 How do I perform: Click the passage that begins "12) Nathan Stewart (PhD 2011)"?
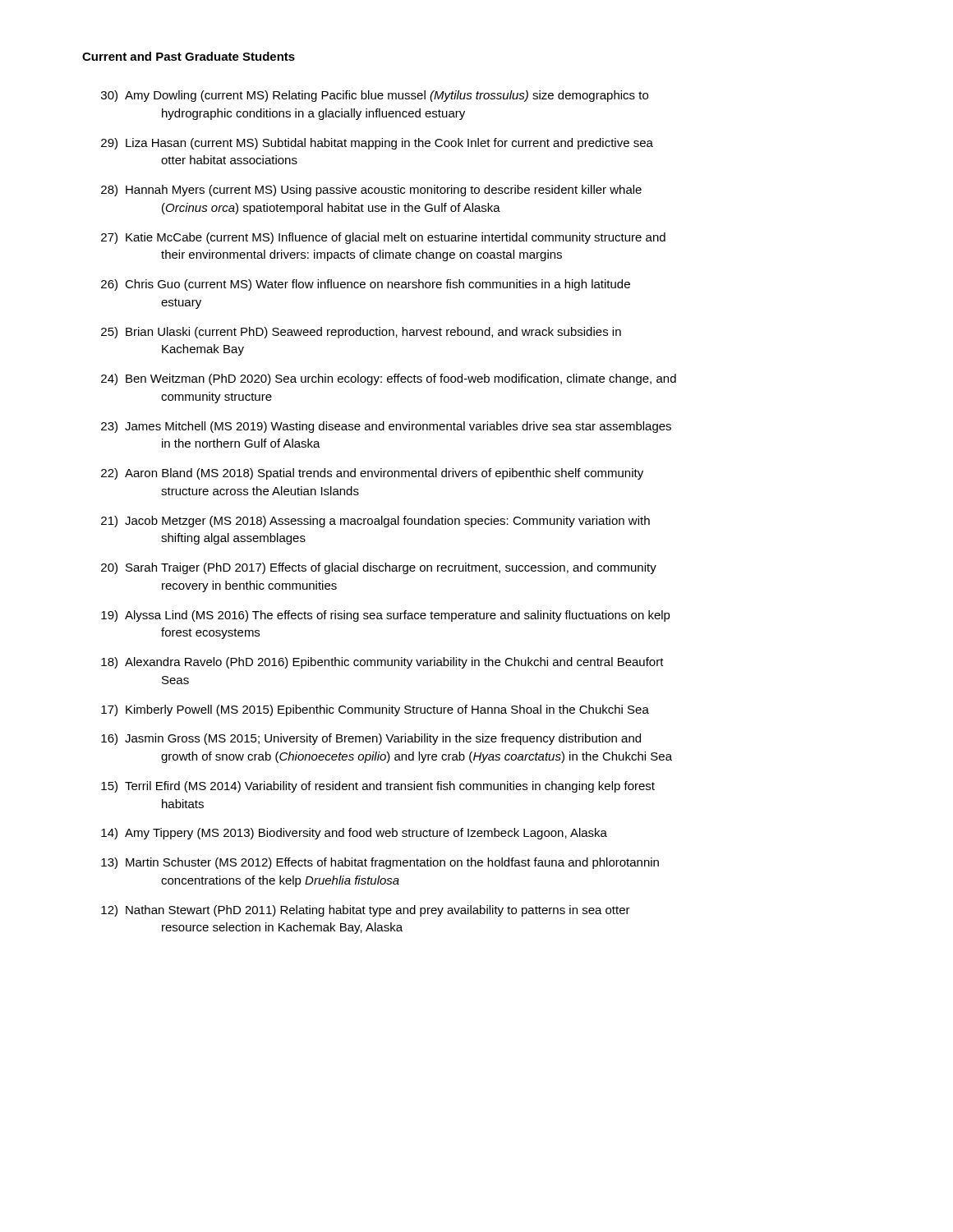[476, 918]
